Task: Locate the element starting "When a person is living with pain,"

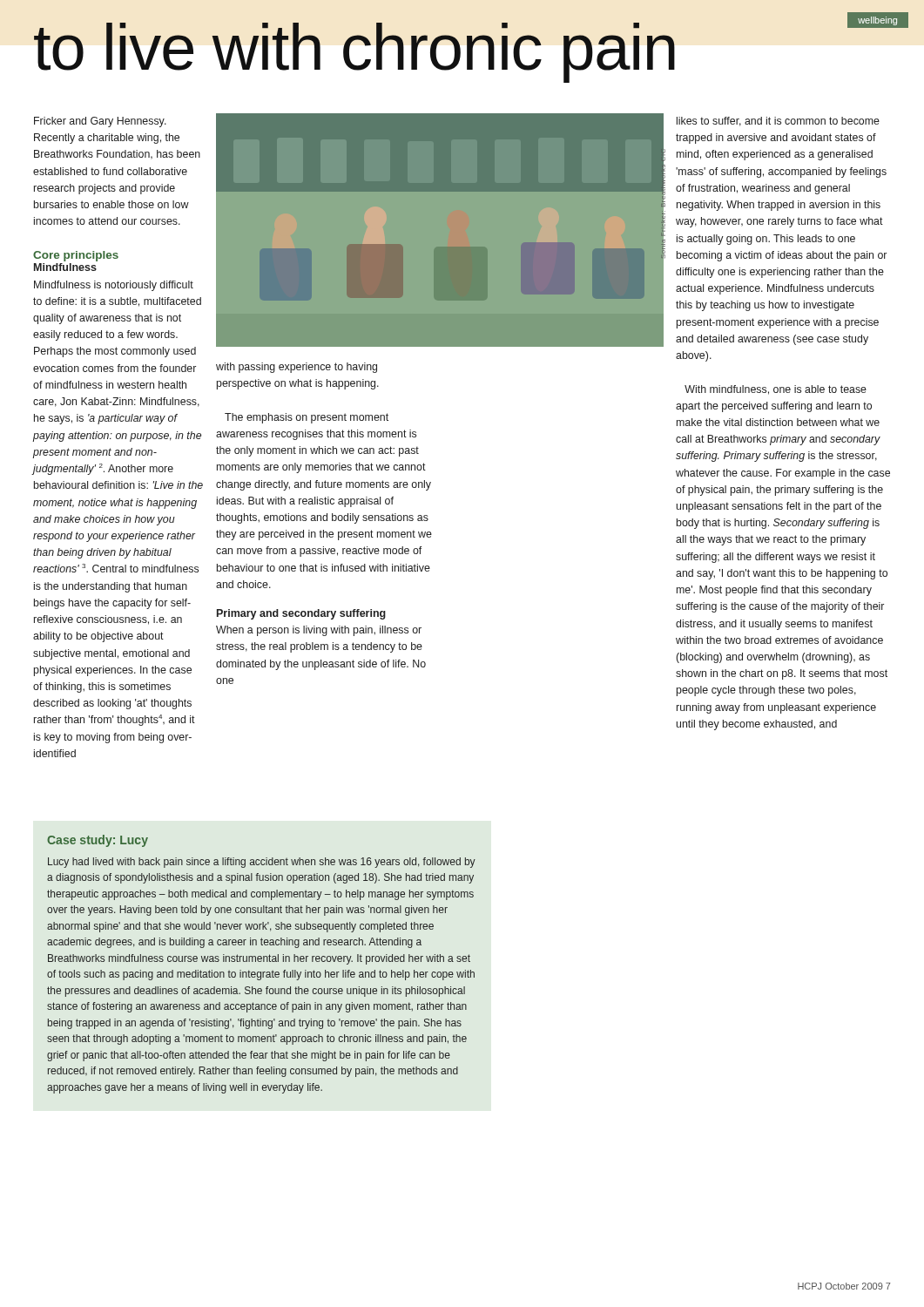Action: pos(321,655)
